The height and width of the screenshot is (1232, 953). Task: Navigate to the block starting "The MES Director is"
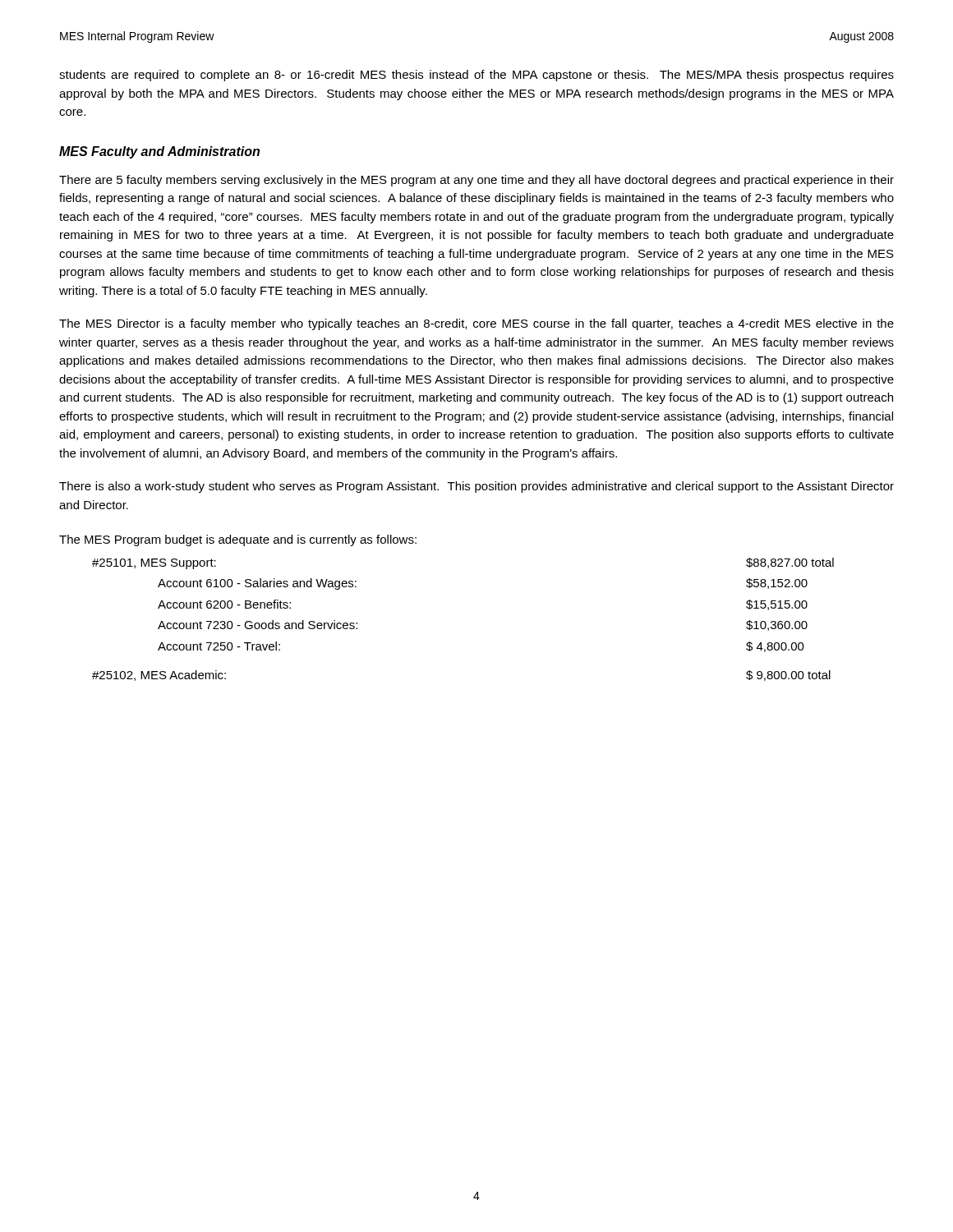[x=476, y=388]
